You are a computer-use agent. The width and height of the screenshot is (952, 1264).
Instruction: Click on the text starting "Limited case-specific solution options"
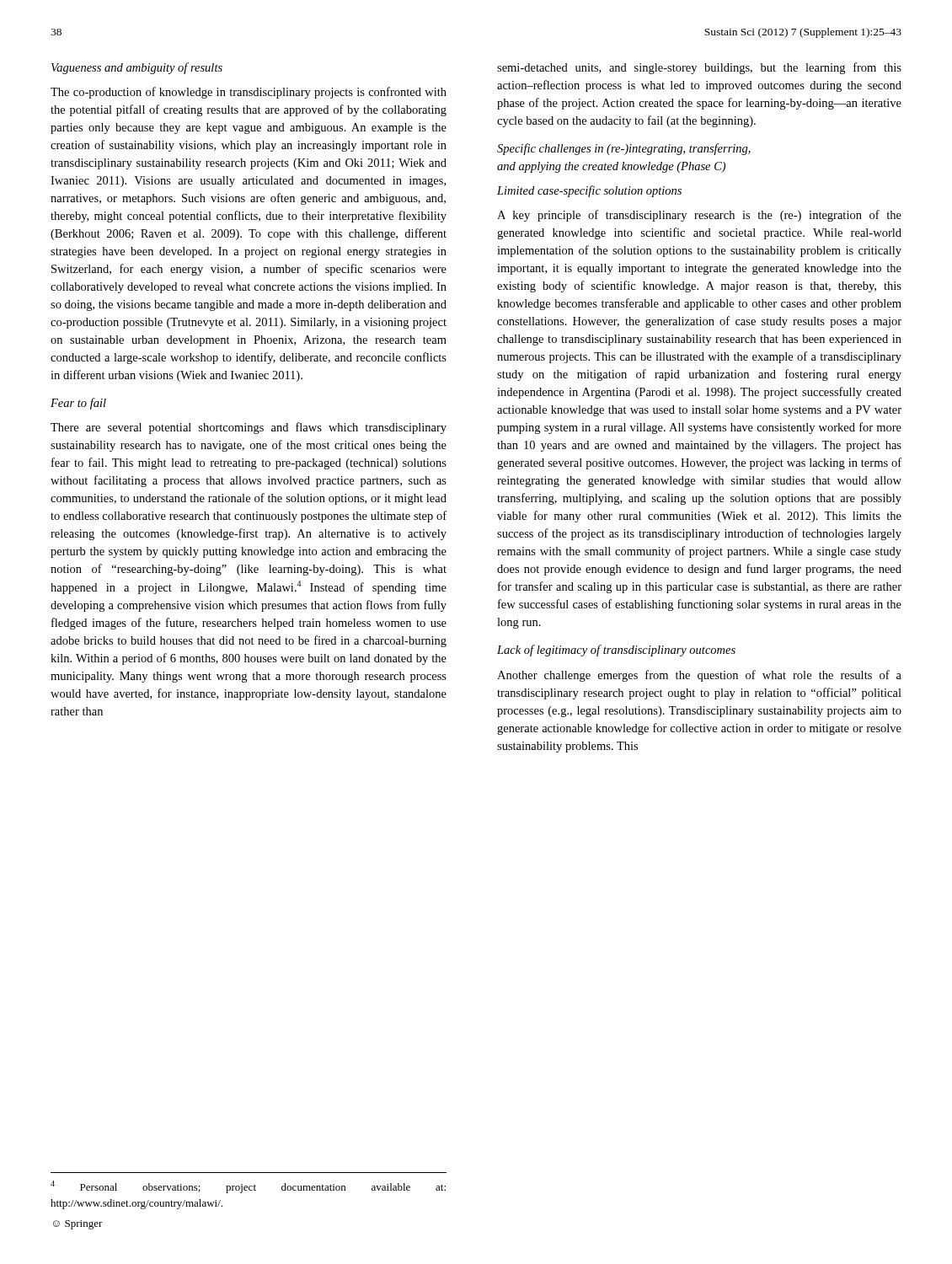(x=589, y=191)
